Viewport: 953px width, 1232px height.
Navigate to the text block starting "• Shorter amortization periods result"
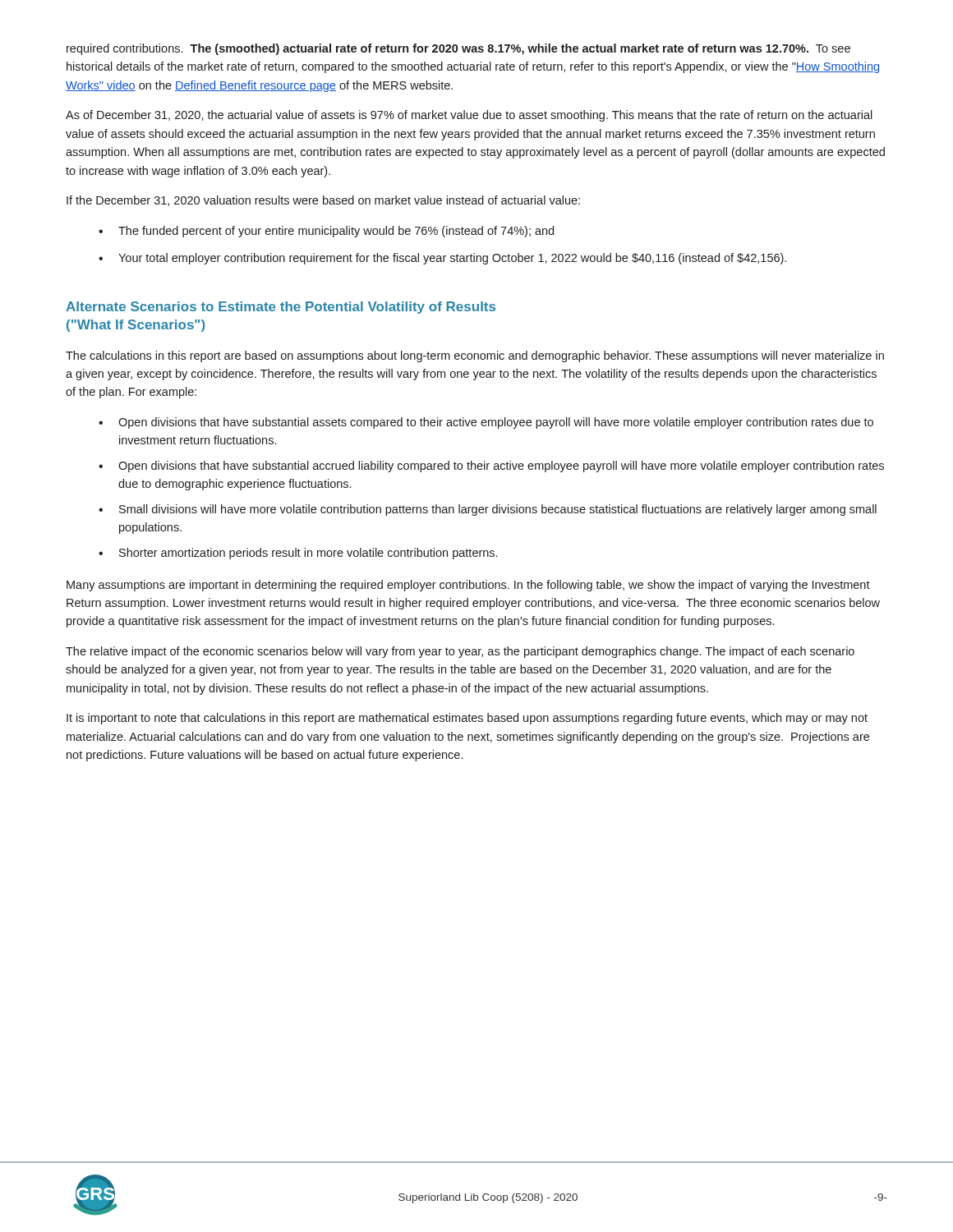[493, 554]
